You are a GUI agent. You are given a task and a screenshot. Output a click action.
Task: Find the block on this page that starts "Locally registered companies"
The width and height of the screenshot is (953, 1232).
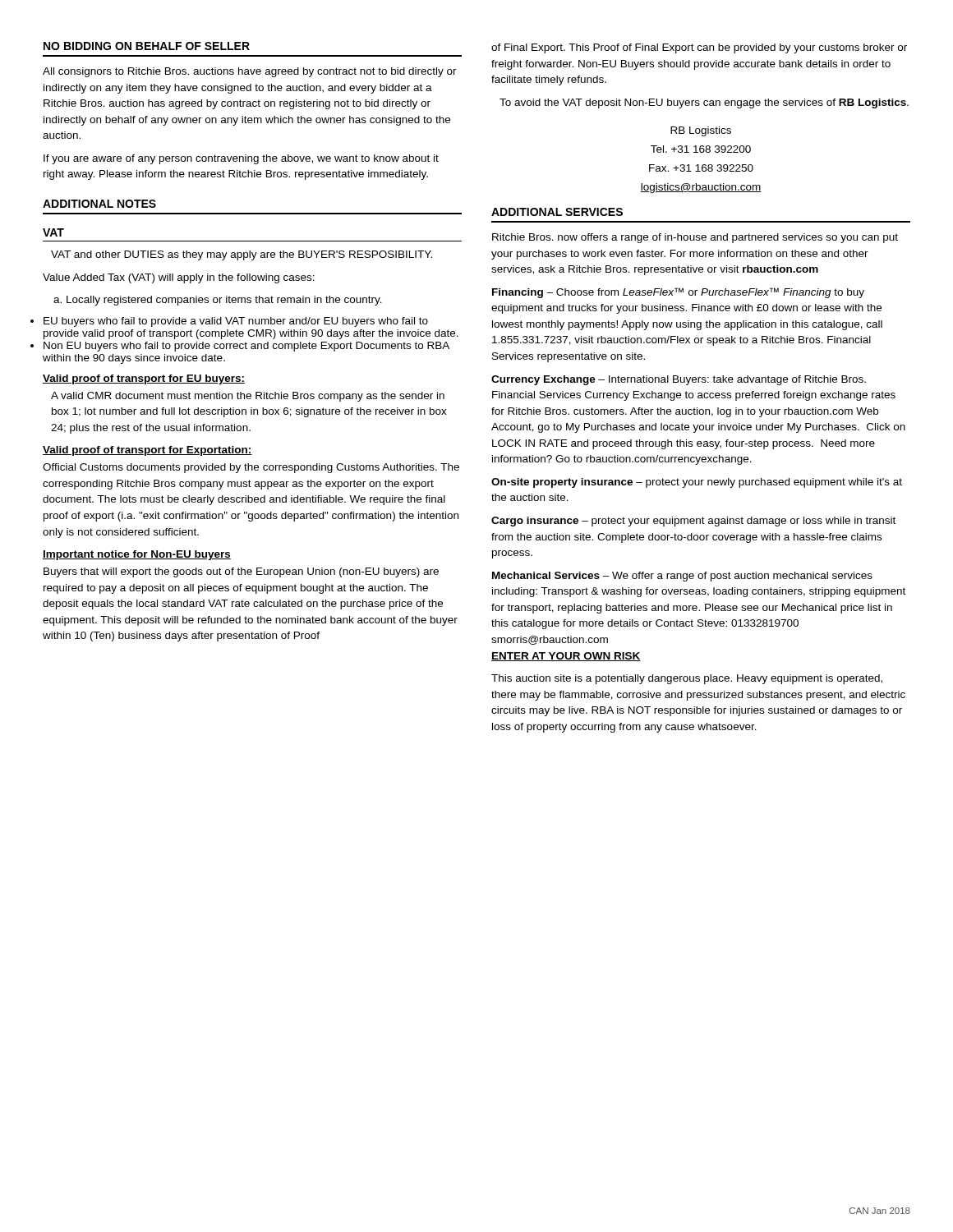[x=252, y=300]
